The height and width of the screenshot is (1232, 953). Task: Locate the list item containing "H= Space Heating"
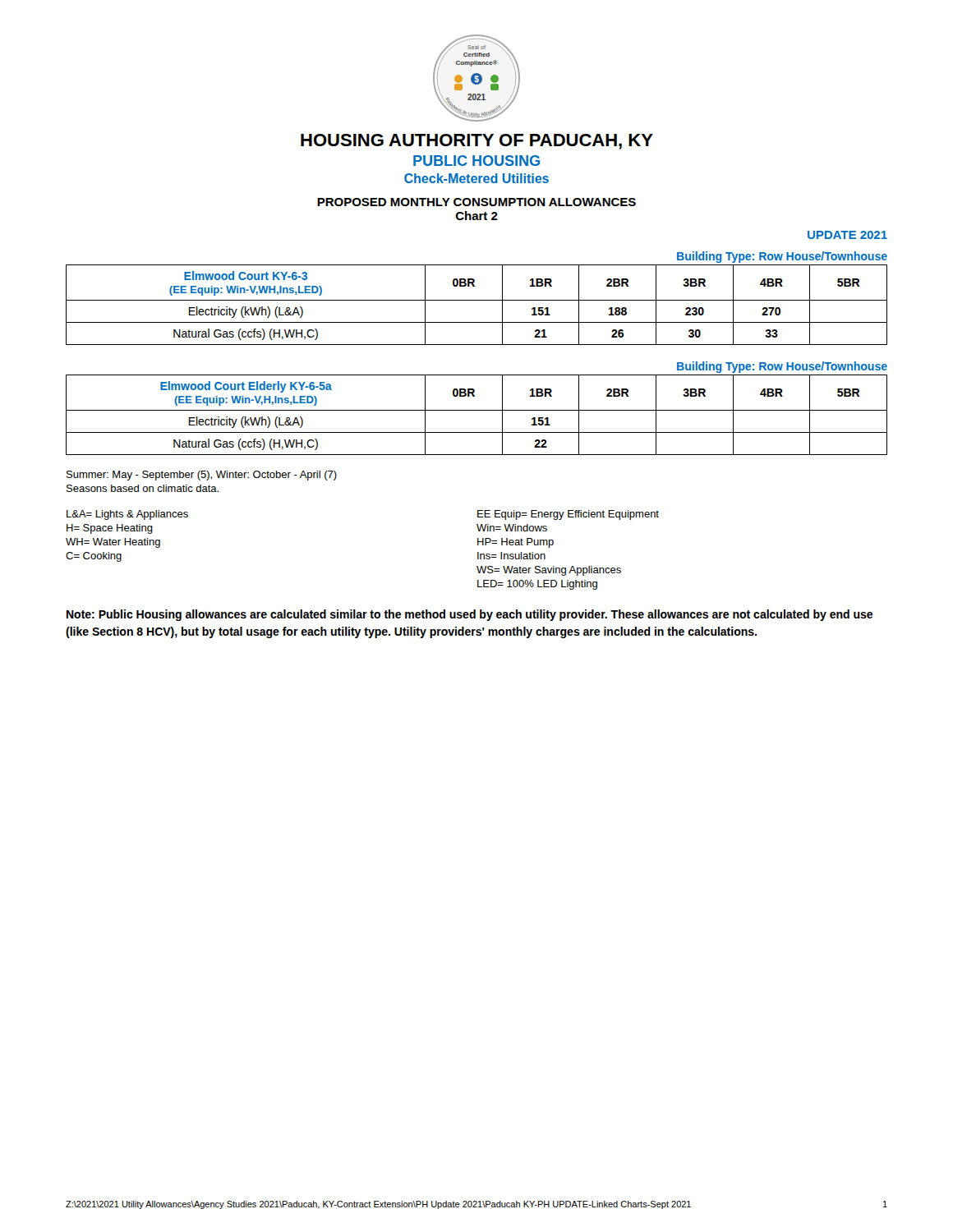pos(109,528)
